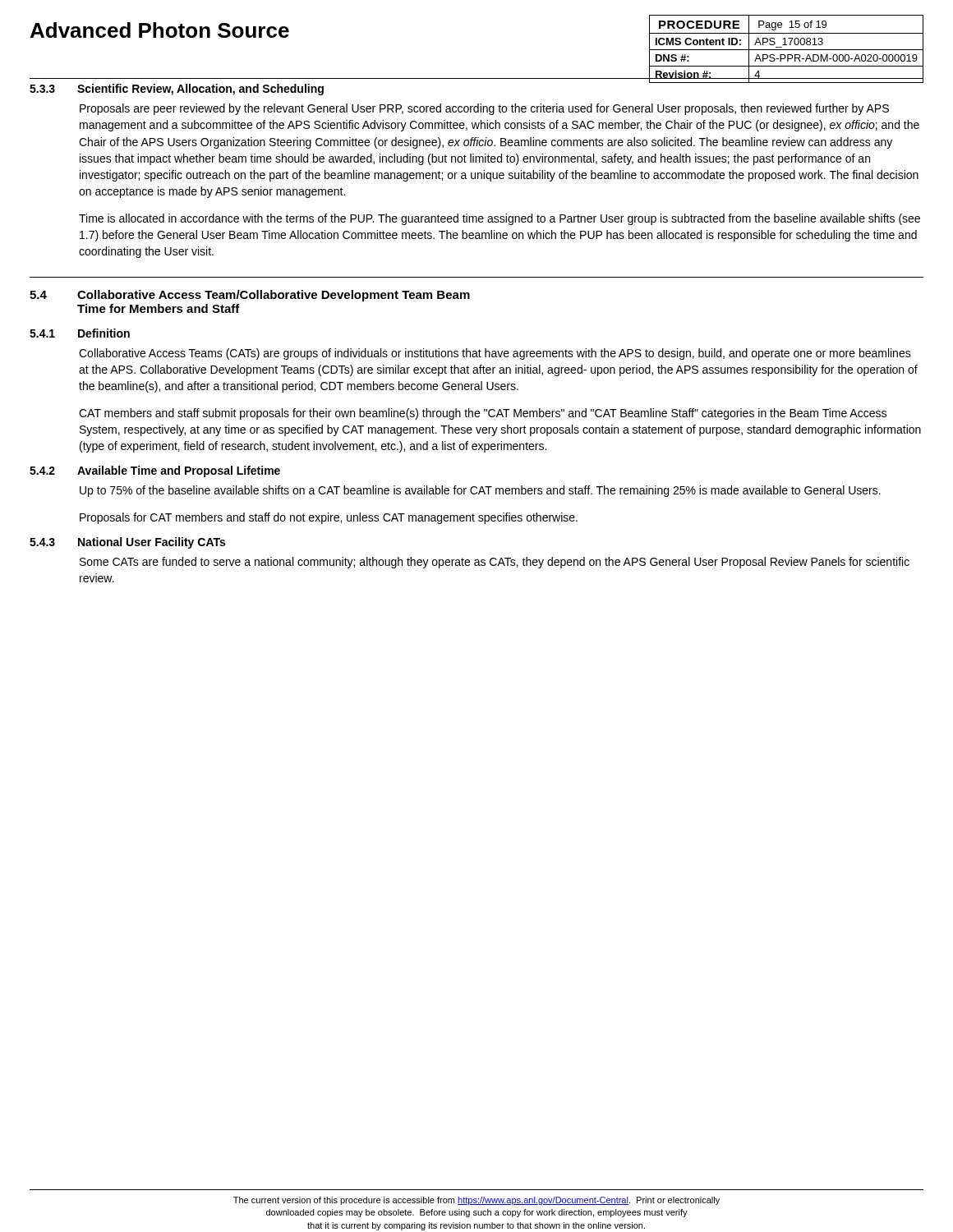Screen dimensions: 1232x953
Task: Click on the text block starting "CAT members and staff submit"
Action: [x=500, y=429]
